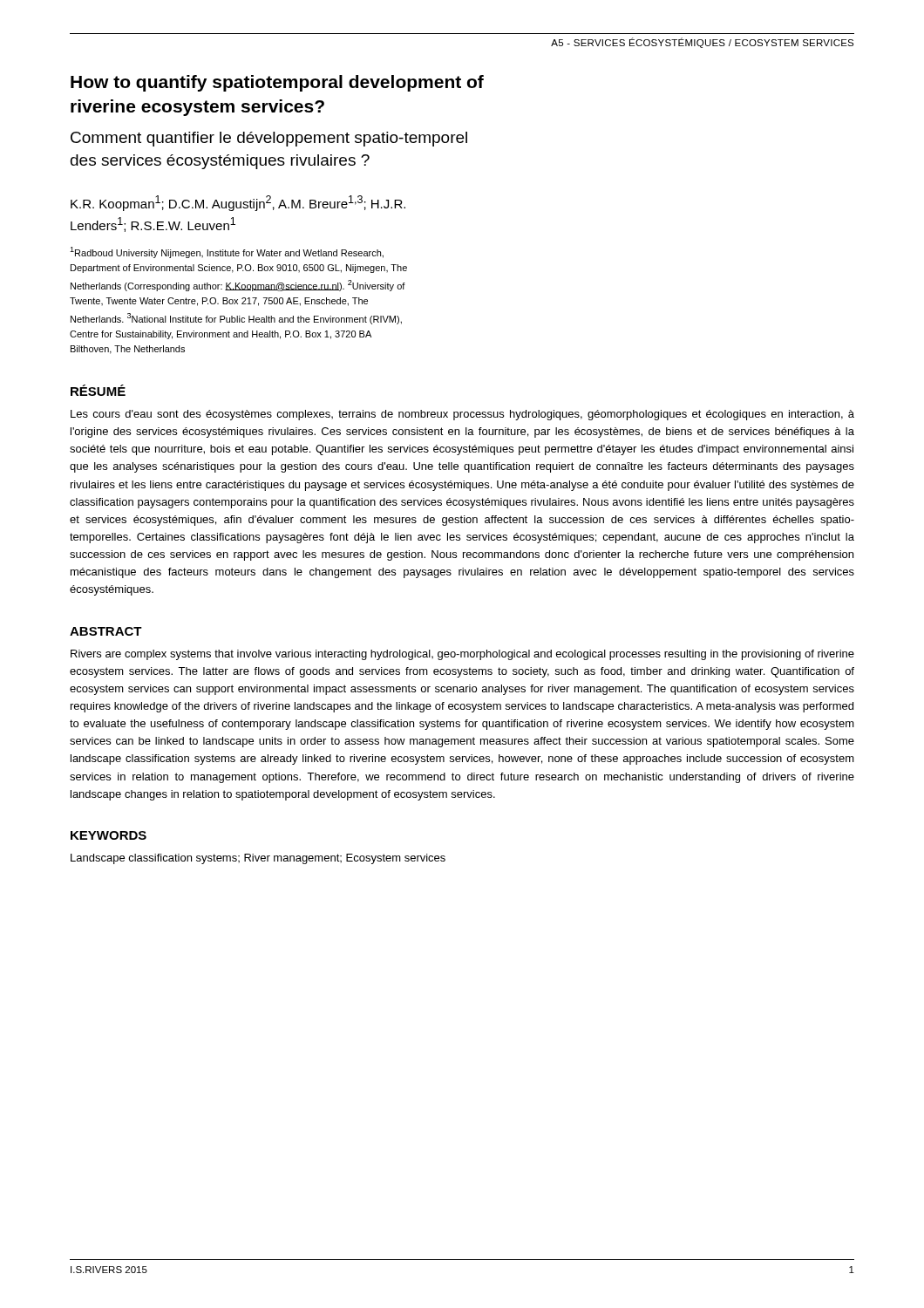The image size is (924, 1308).
Task: Locate the title with the text "How to quantify spatiotemporal development ofriverine ecosystem"
Action: point(277,94)
